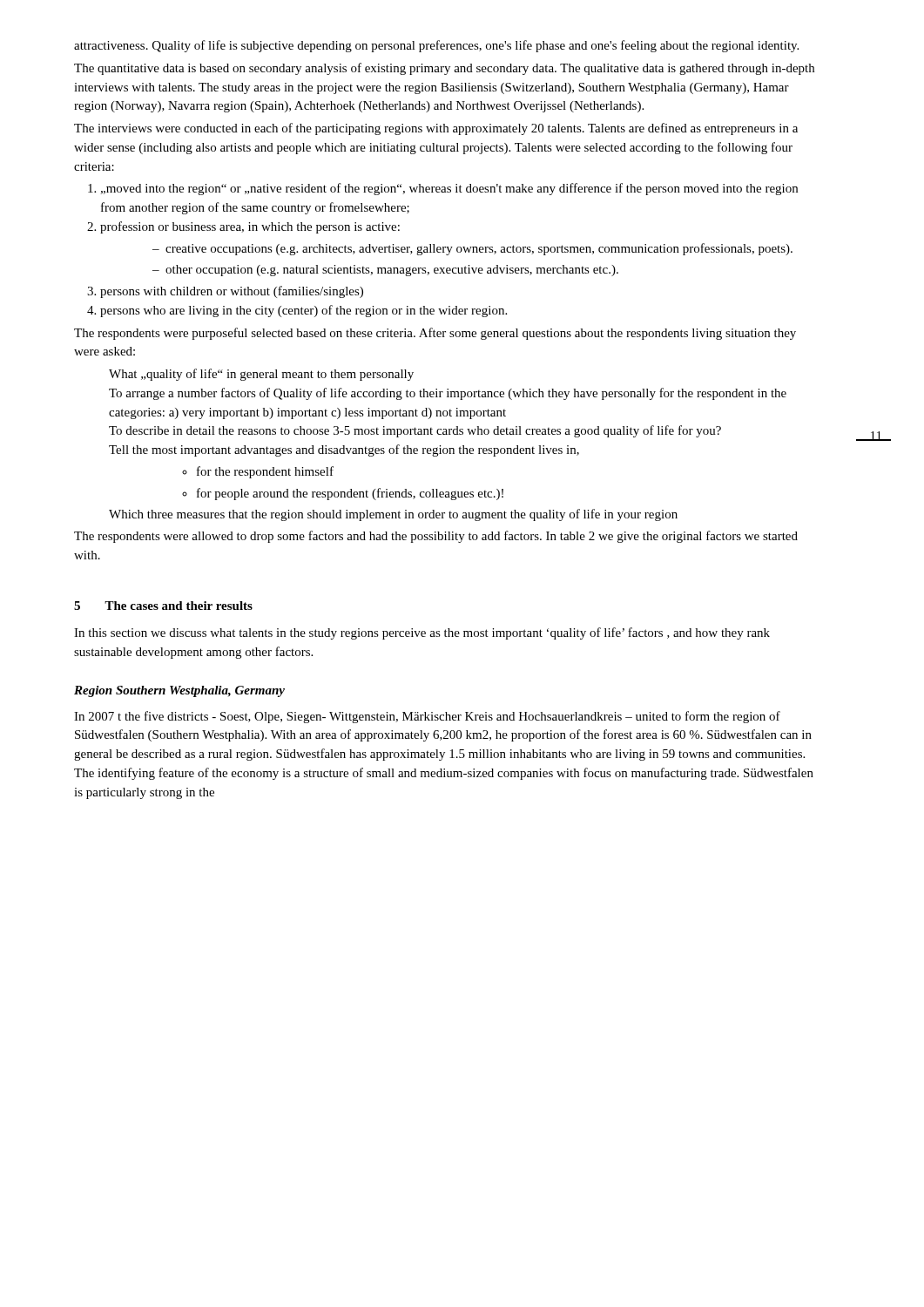Select the text block with the text "The respondents were allowed"
This screenshot has width=924, height=1307.
[x=449, y=546]
